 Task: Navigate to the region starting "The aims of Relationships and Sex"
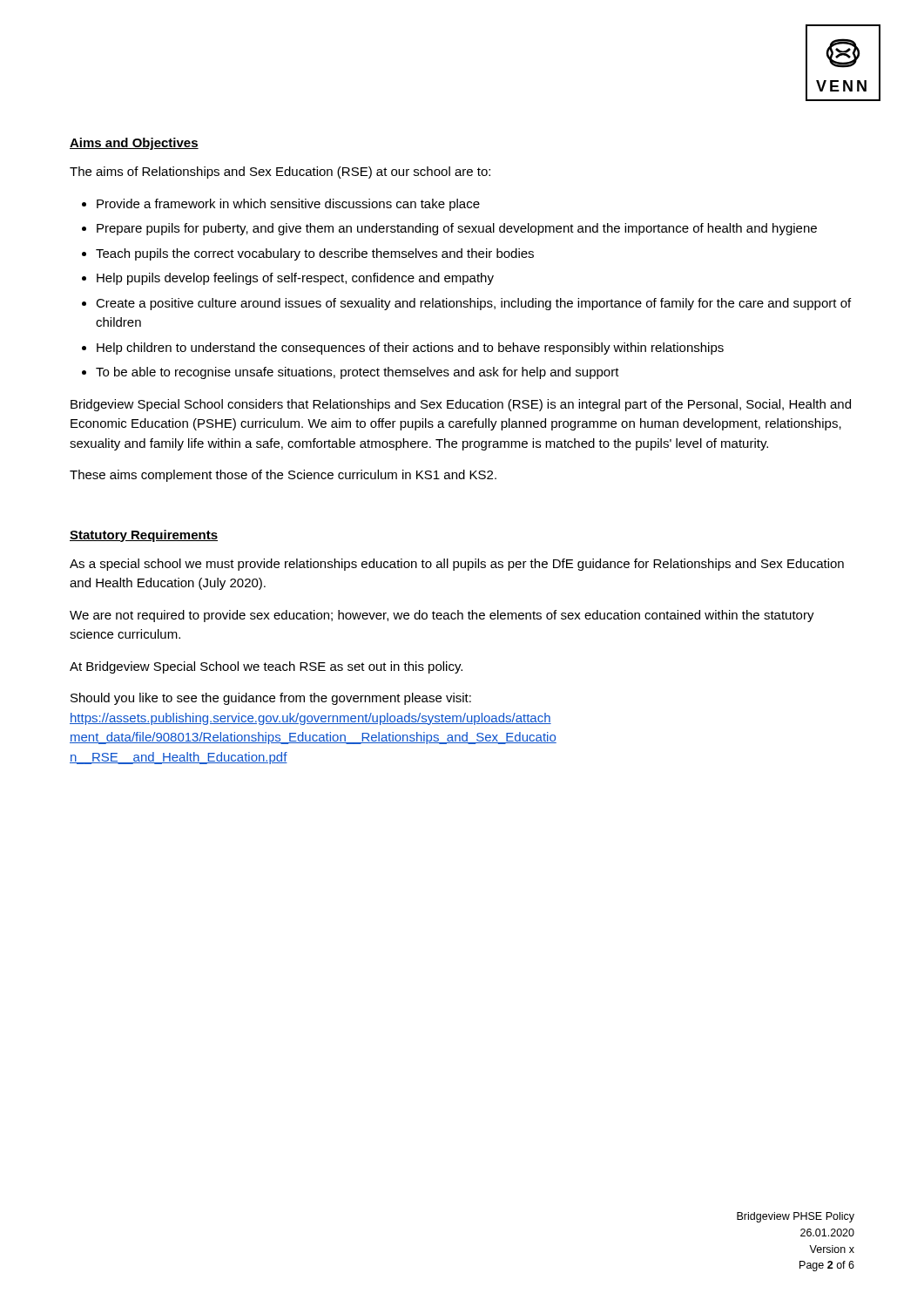click(x=281, y=171)
